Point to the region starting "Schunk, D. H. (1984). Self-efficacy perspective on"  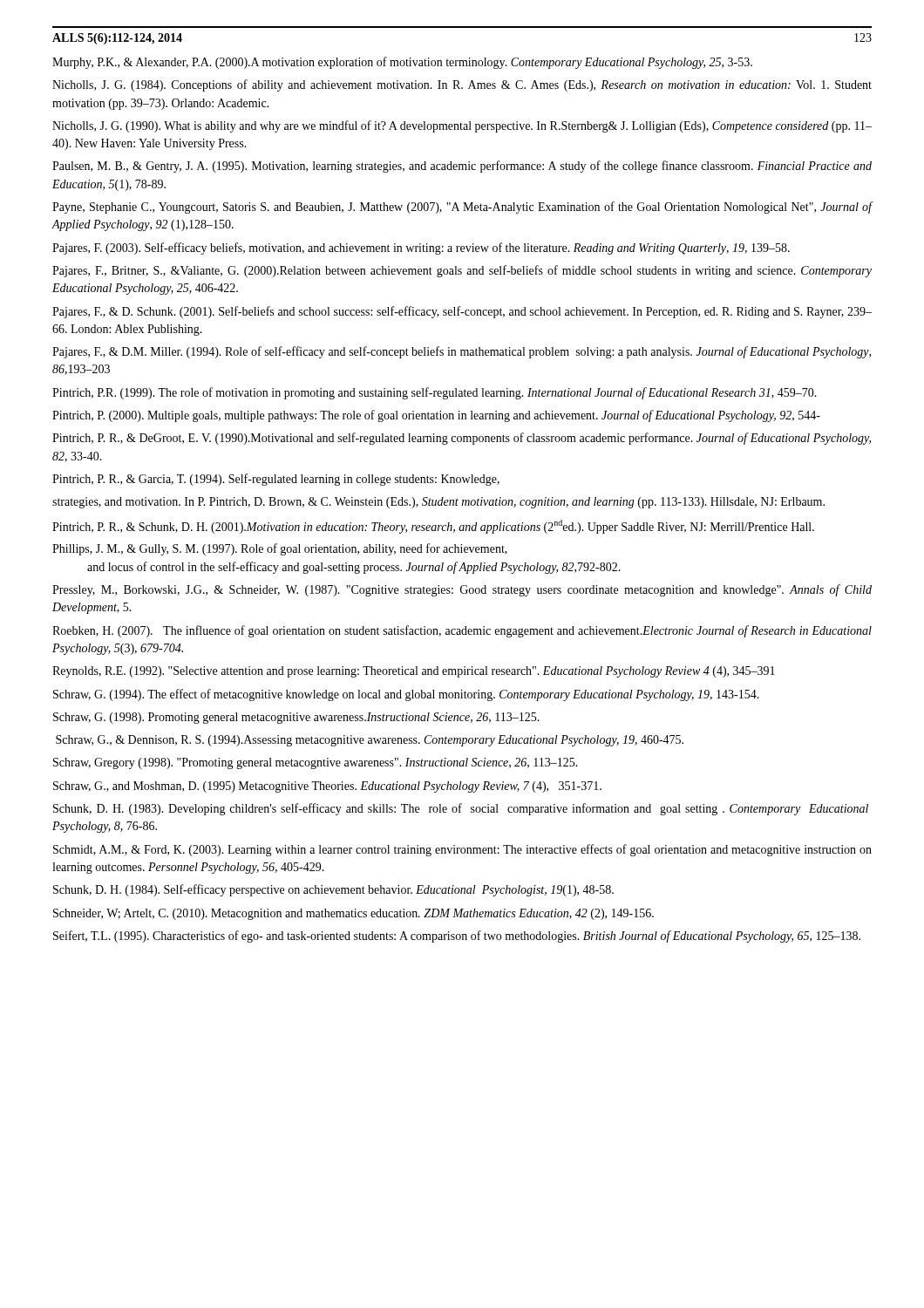click(x=333, y=890)
